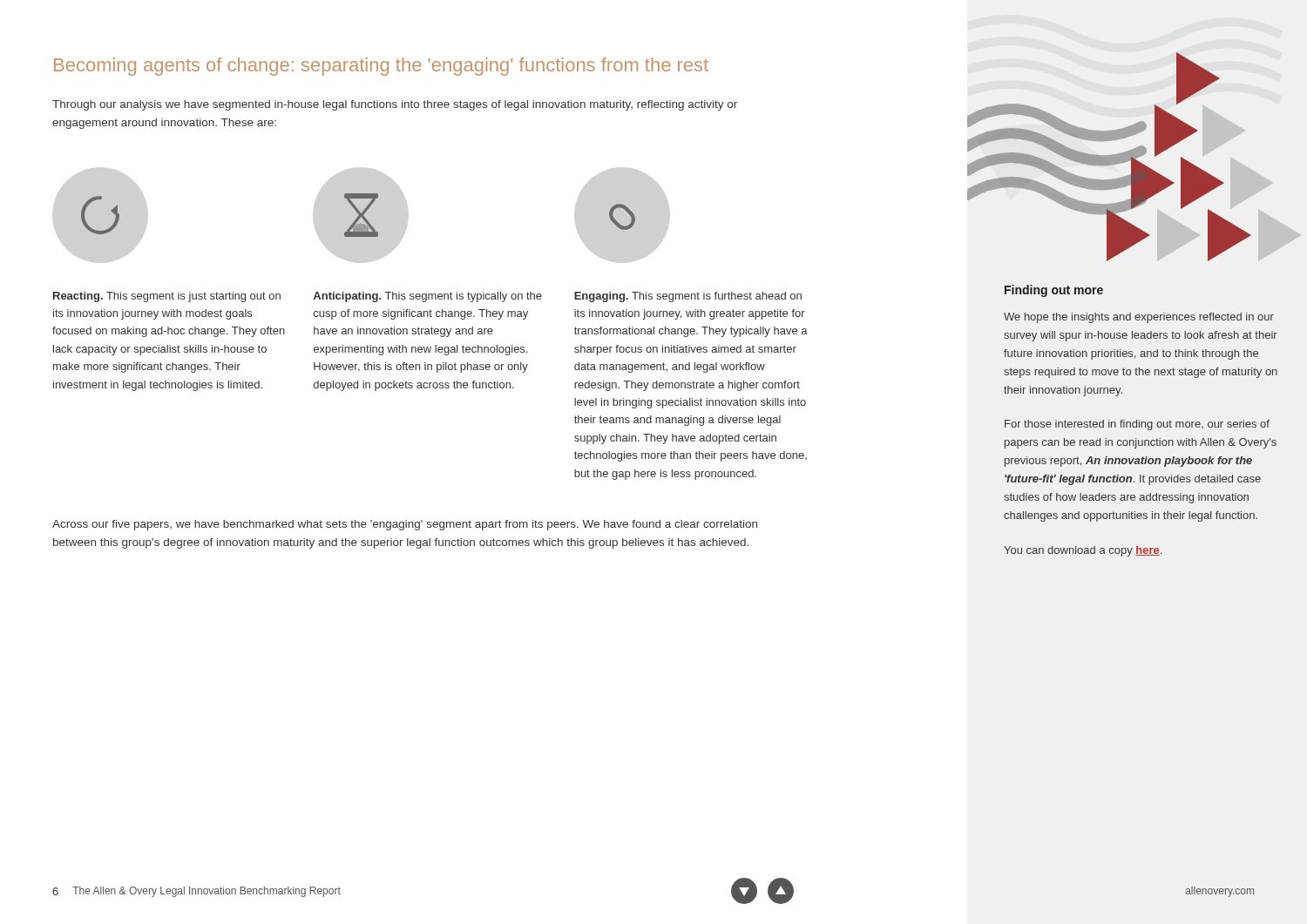Select the text block with the text "For those interested"
Viewport: 1307px width, 924px height.
1140,470
